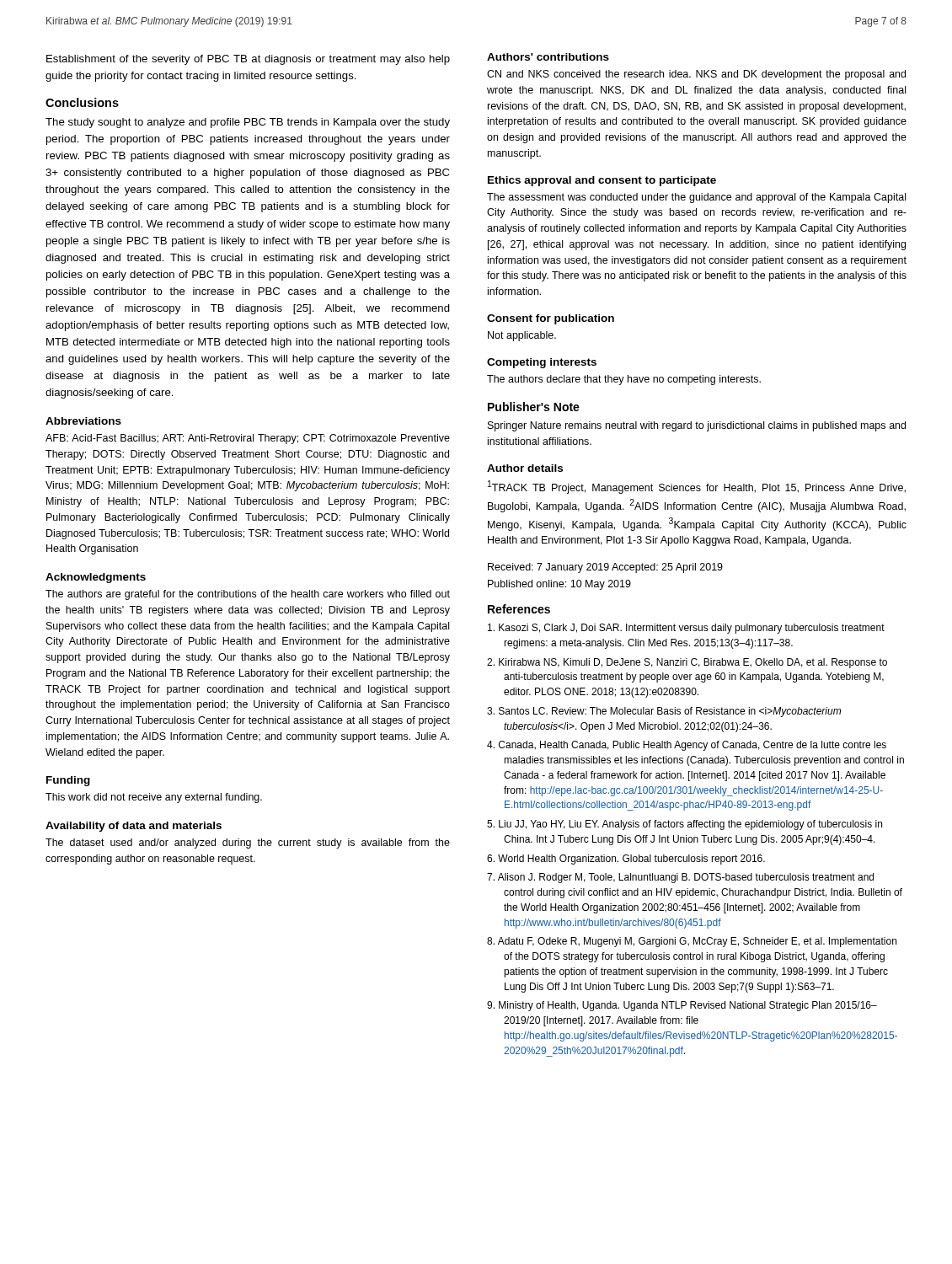Point to the text starting "Authors' contributions"

click(548, 57)
